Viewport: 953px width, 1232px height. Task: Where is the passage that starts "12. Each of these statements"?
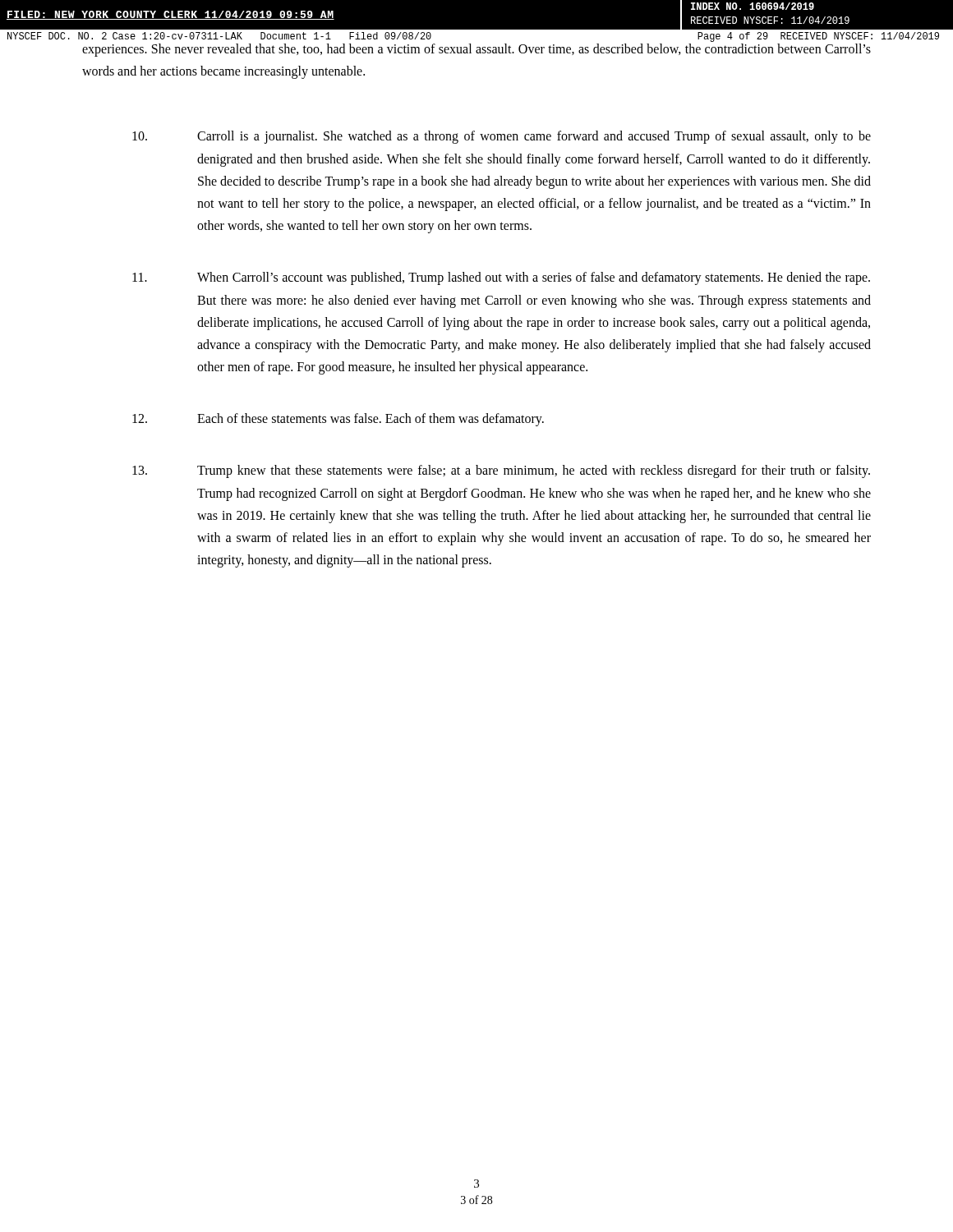[476, 419]
